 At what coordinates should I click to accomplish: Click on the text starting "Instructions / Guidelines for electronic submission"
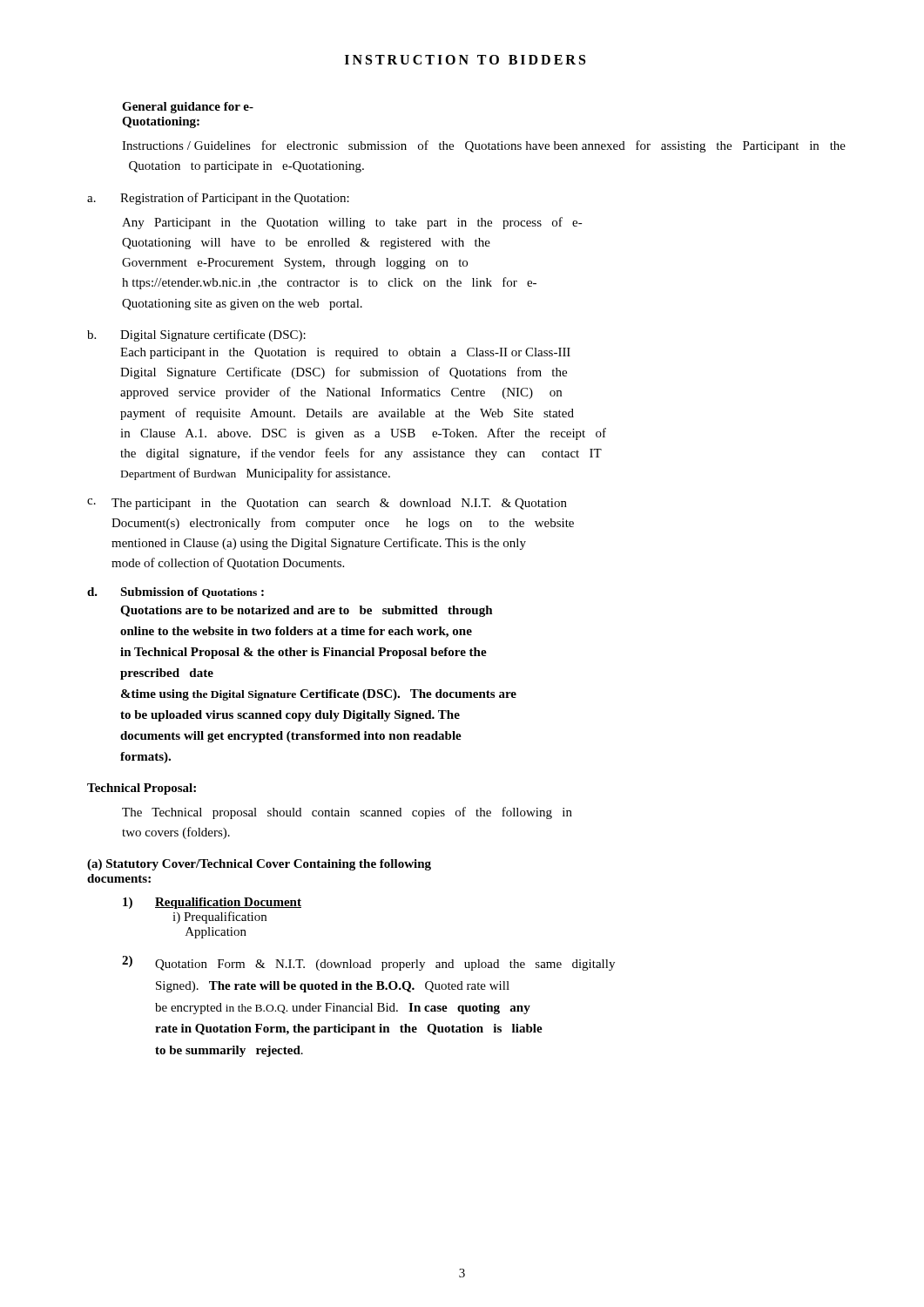click(x=484, y=156)
